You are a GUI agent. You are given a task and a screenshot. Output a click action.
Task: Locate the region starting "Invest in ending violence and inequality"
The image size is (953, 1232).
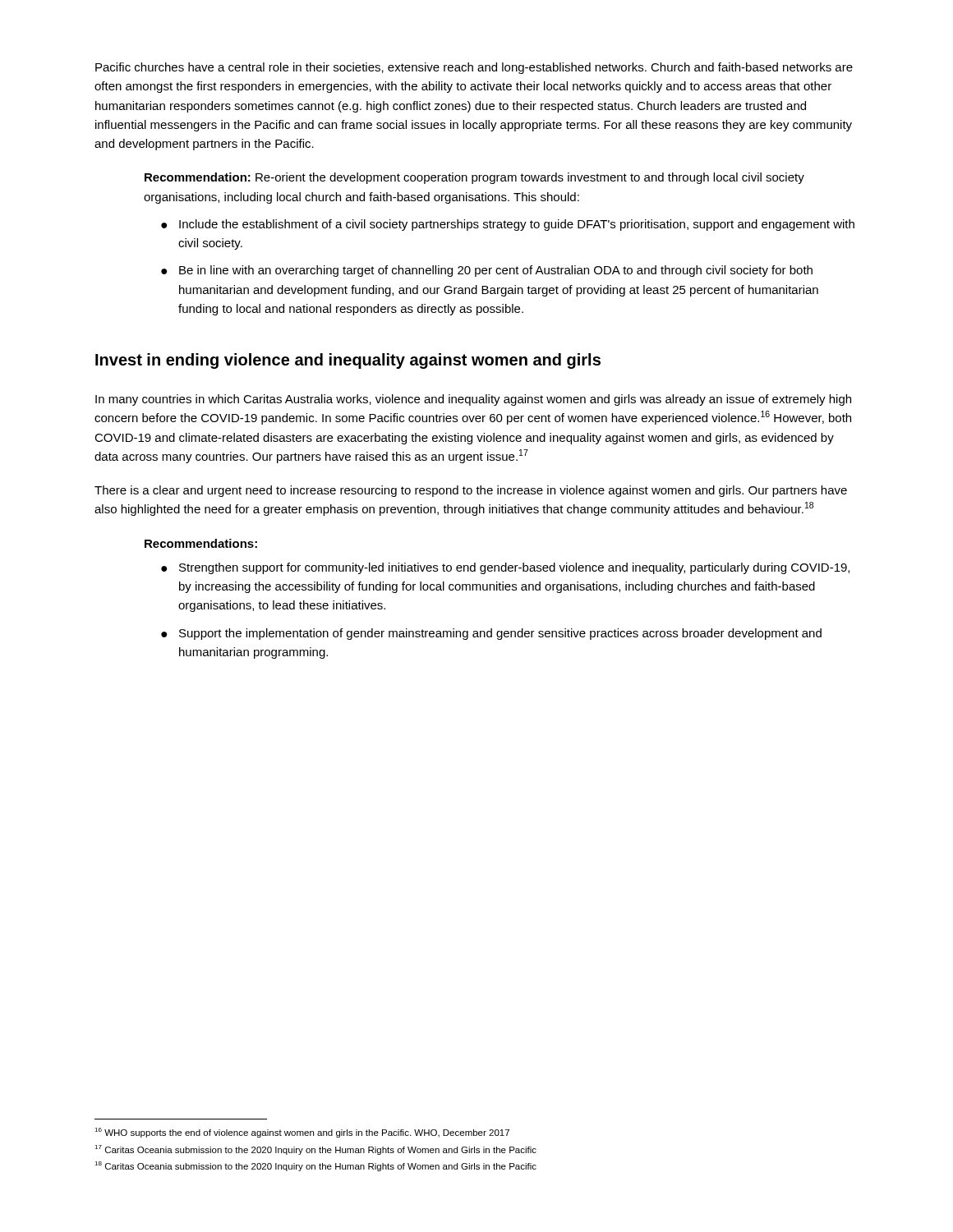[x=348, y=360]
